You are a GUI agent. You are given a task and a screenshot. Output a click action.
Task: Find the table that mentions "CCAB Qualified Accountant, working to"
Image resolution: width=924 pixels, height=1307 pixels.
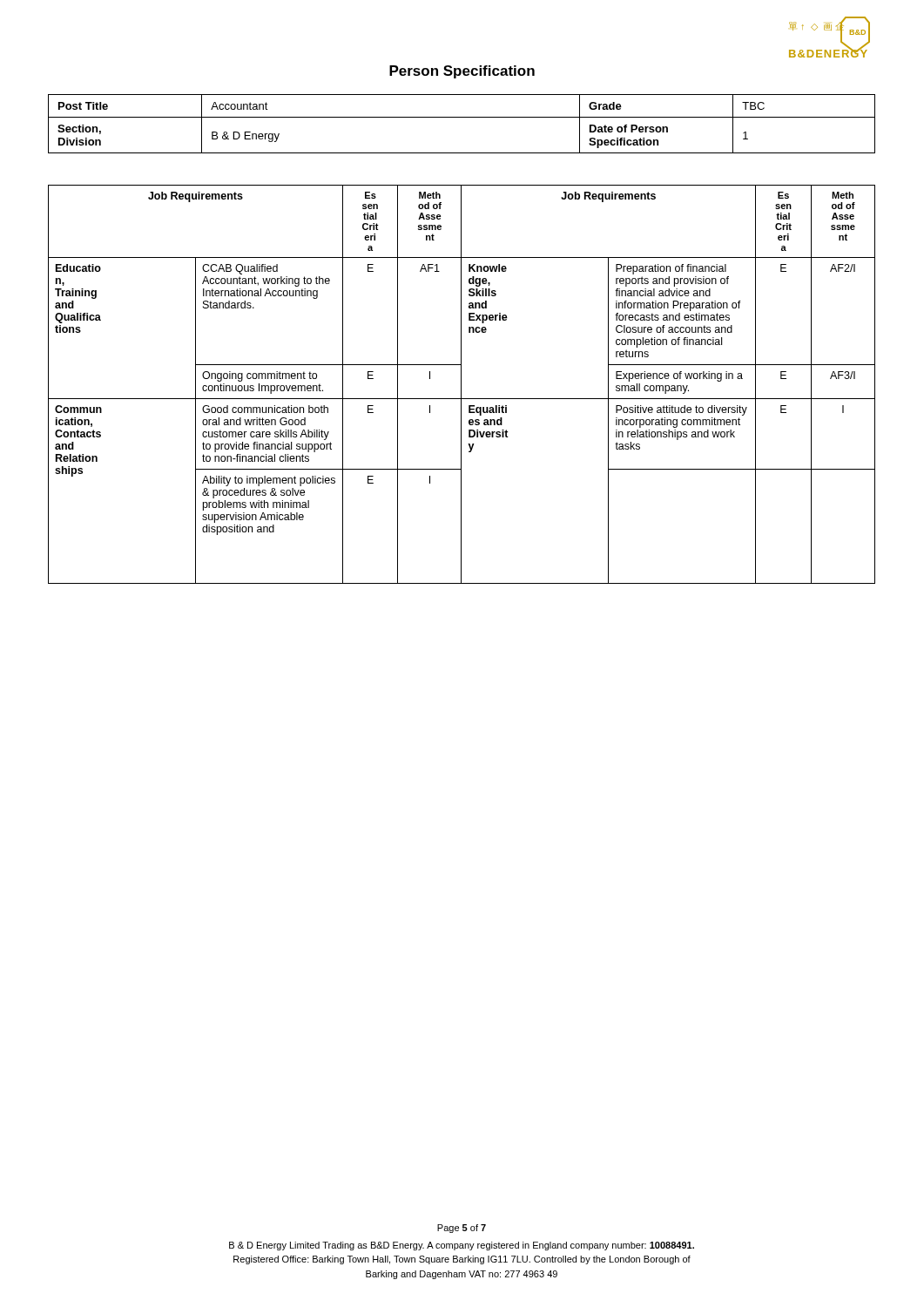click(x=462, y=384)
